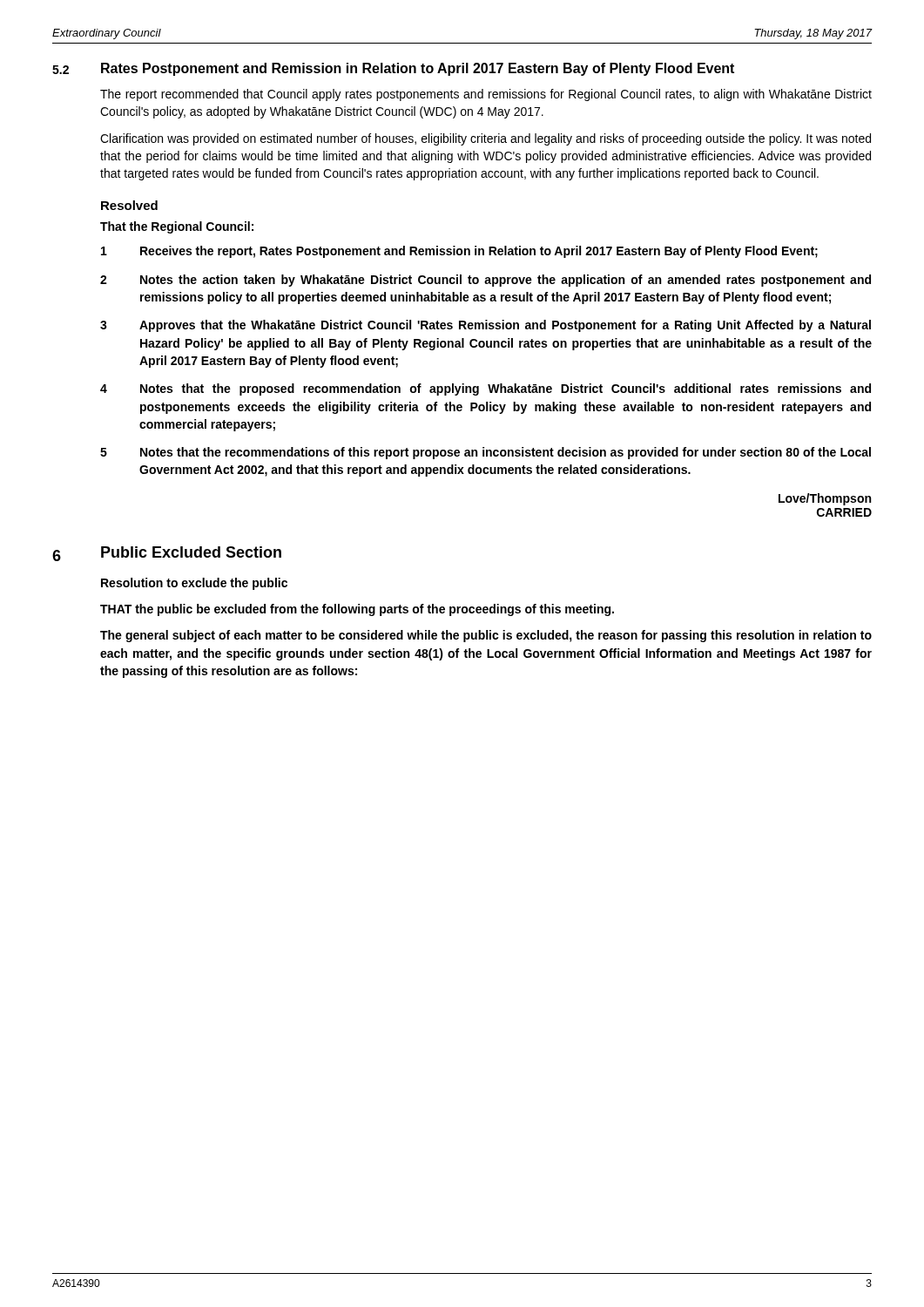Find the block on this page that starts "THAT the public be excluded from the following"

tap(357, 609)
